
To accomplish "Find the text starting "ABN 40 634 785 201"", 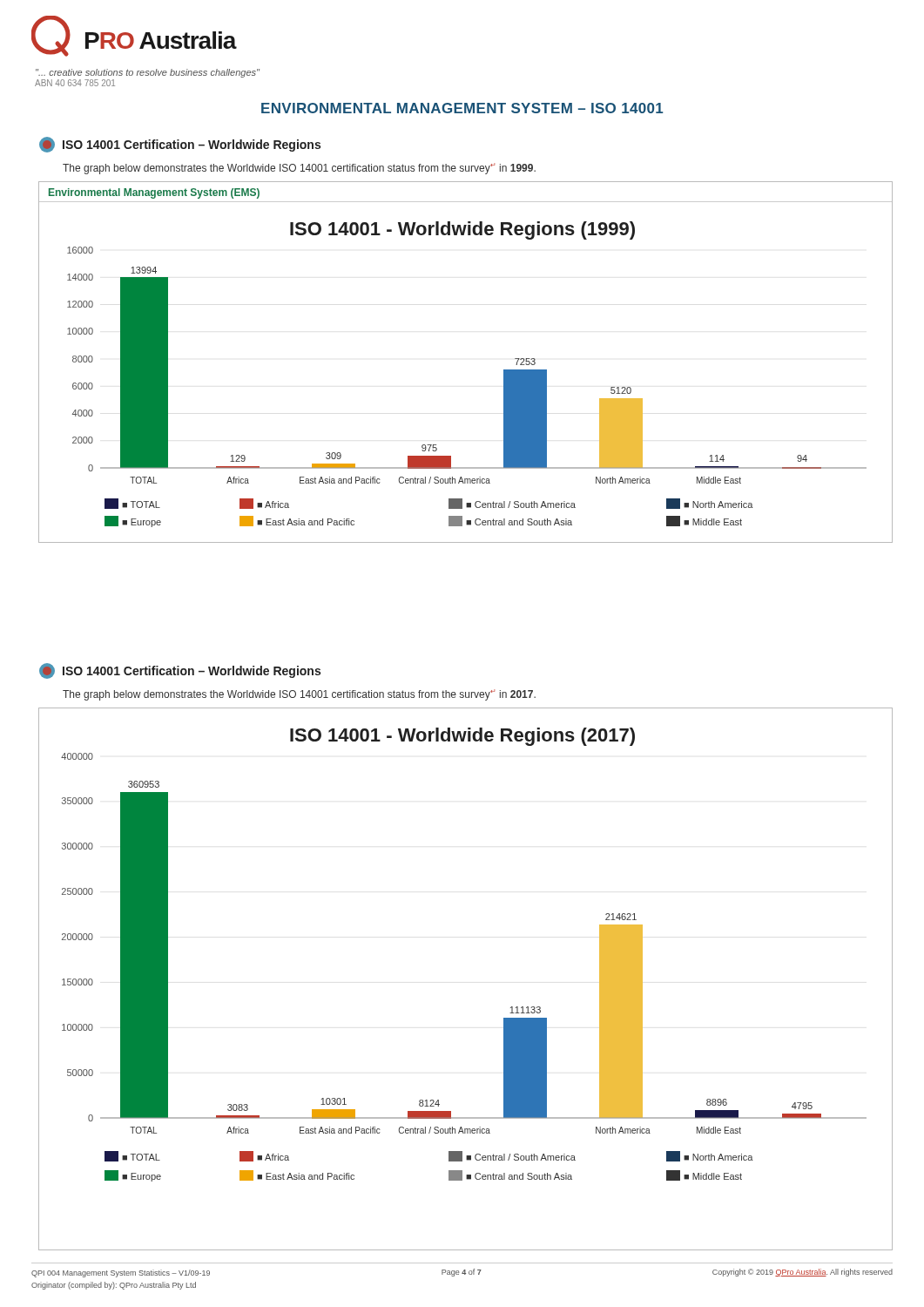I will tap(75, 83).
